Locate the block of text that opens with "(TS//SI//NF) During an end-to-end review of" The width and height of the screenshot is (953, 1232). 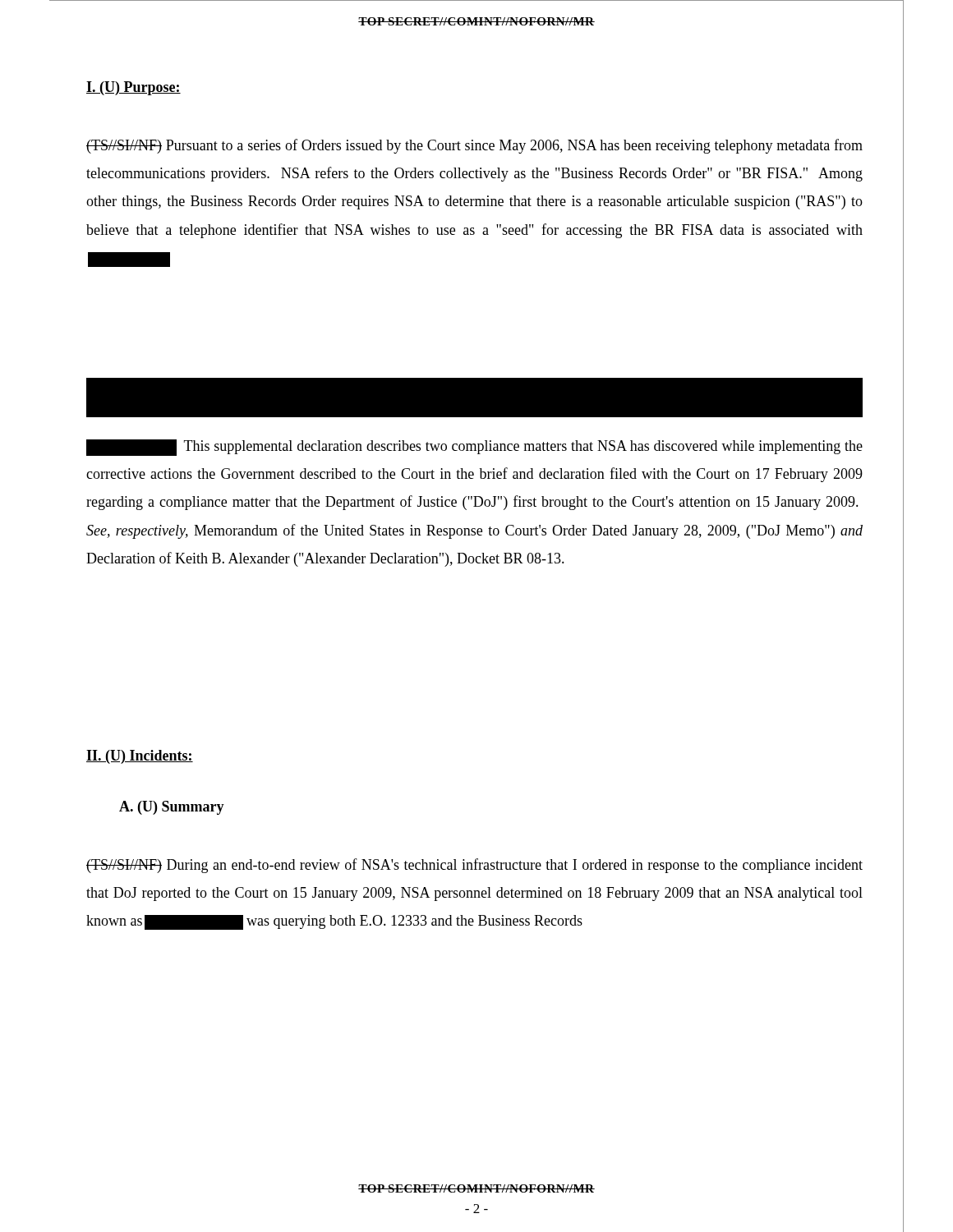point(474,896)
